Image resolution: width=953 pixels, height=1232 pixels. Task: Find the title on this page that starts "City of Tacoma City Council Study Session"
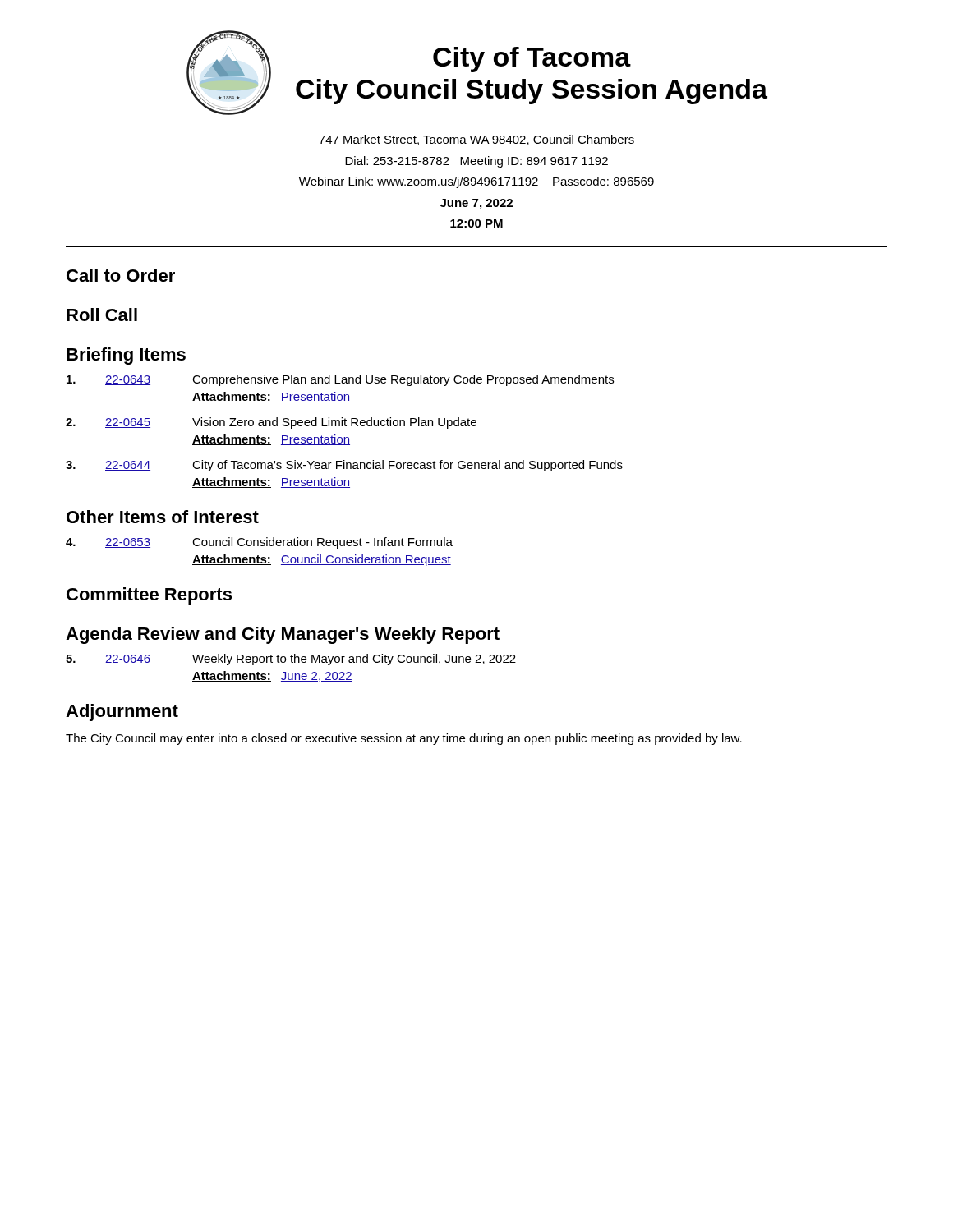531,73
